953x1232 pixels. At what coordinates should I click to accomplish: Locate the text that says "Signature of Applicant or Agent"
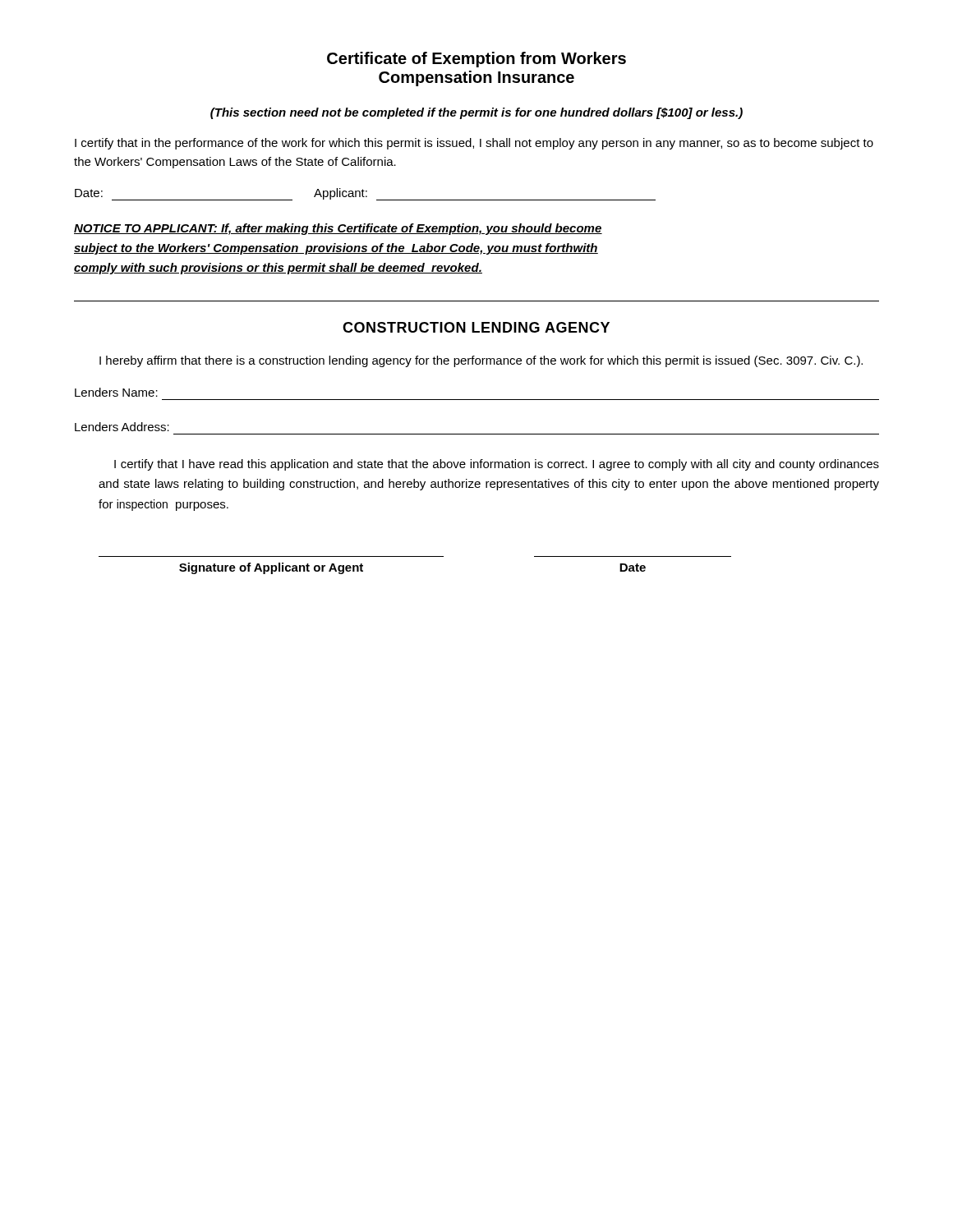271,567
